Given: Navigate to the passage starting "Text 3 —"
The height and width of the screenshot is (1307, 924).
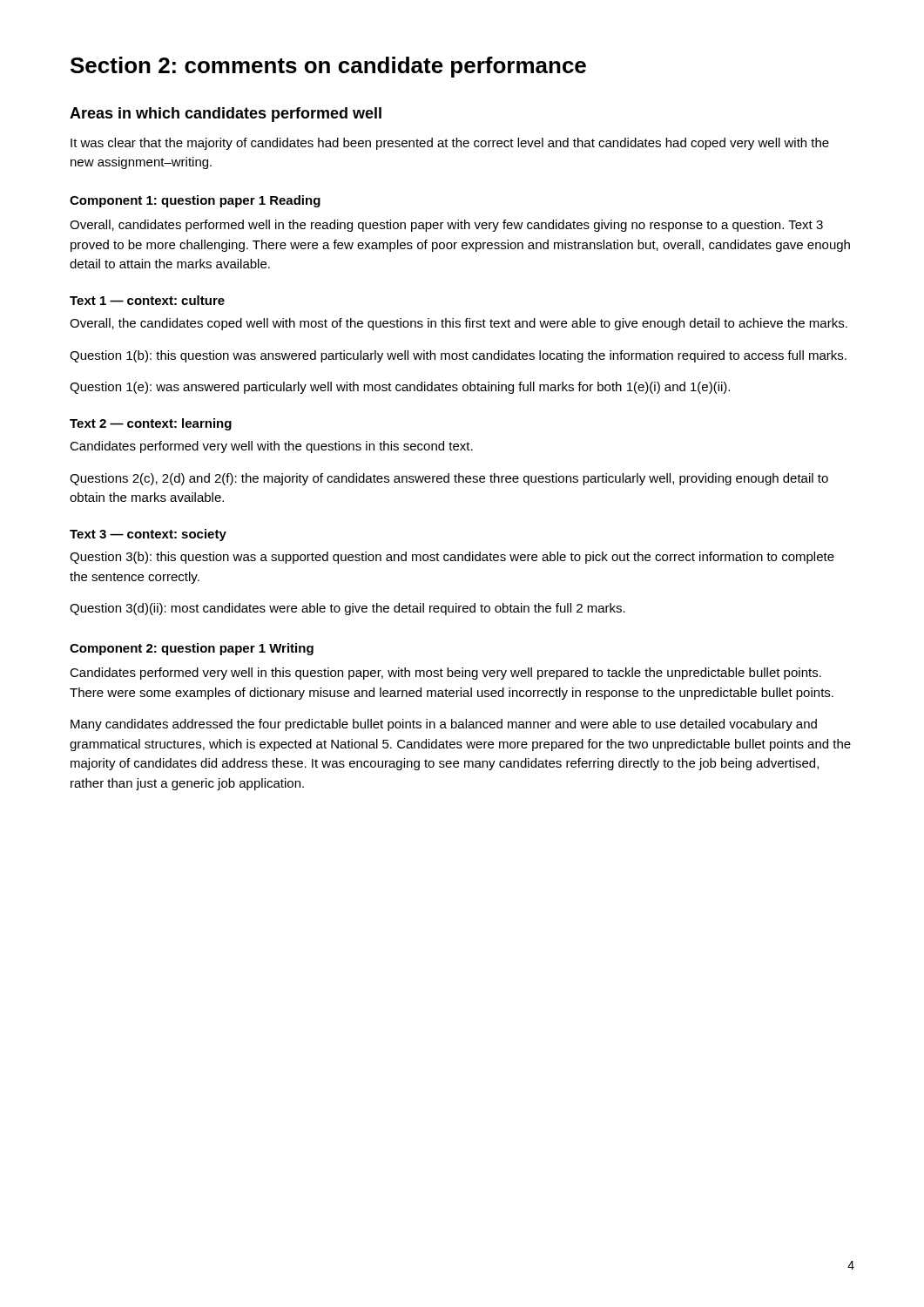Looking at the screenshot, I should click(x=148, y=533).
